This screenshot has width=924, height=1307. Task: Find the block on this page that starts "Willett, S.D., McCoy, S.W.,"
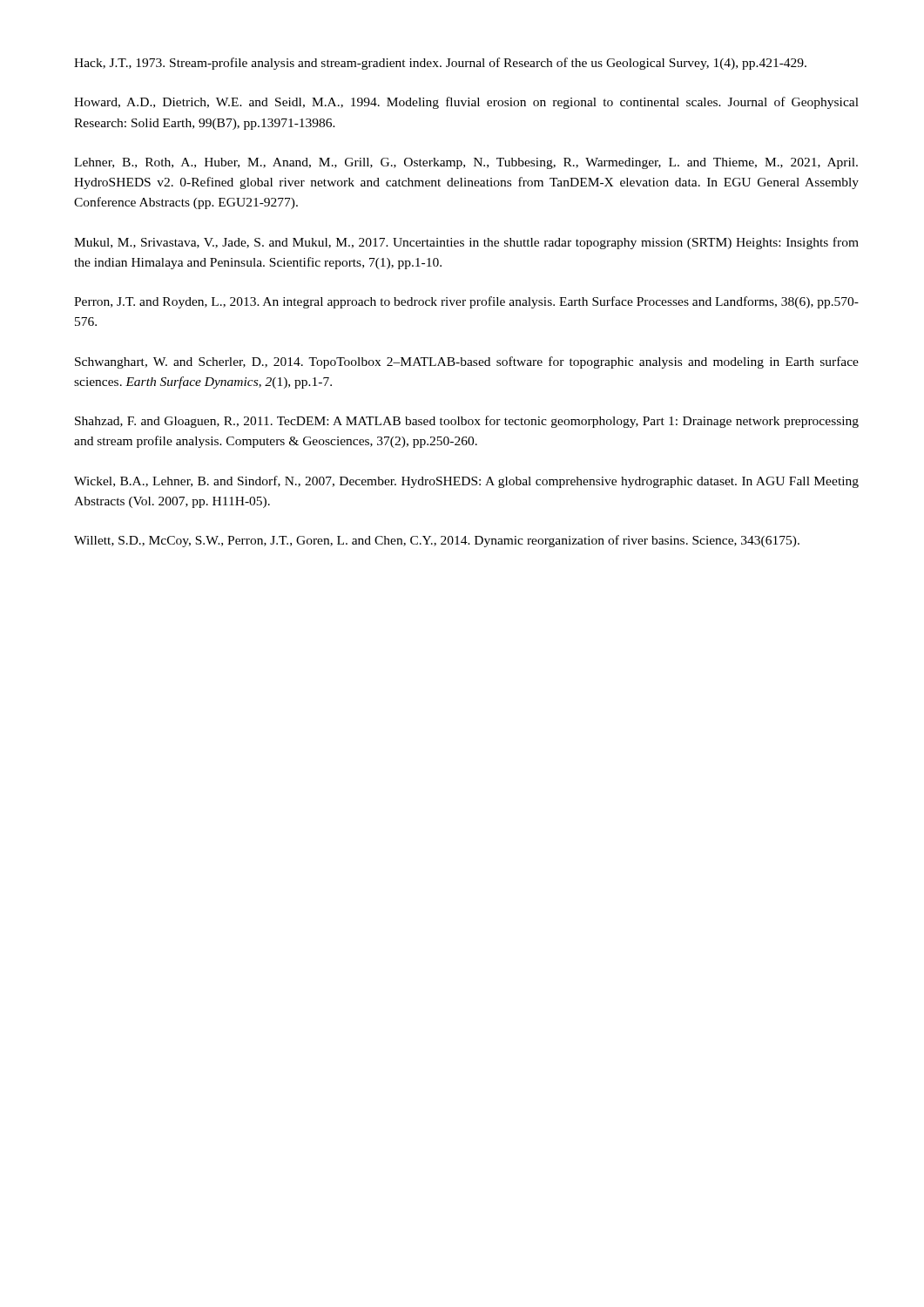[x=437, y=540]
